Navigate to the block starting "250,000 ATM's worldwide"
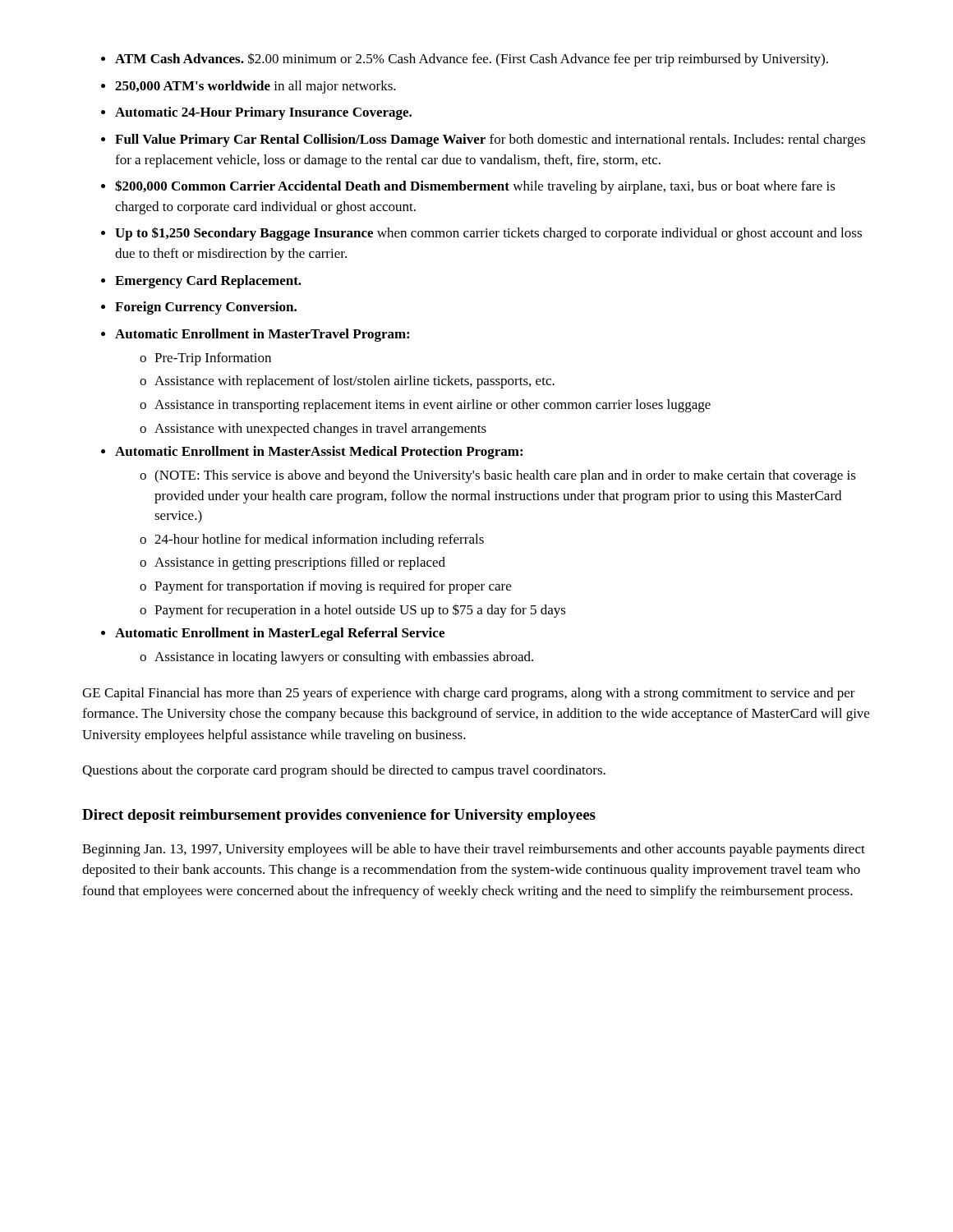 [256, 86]
